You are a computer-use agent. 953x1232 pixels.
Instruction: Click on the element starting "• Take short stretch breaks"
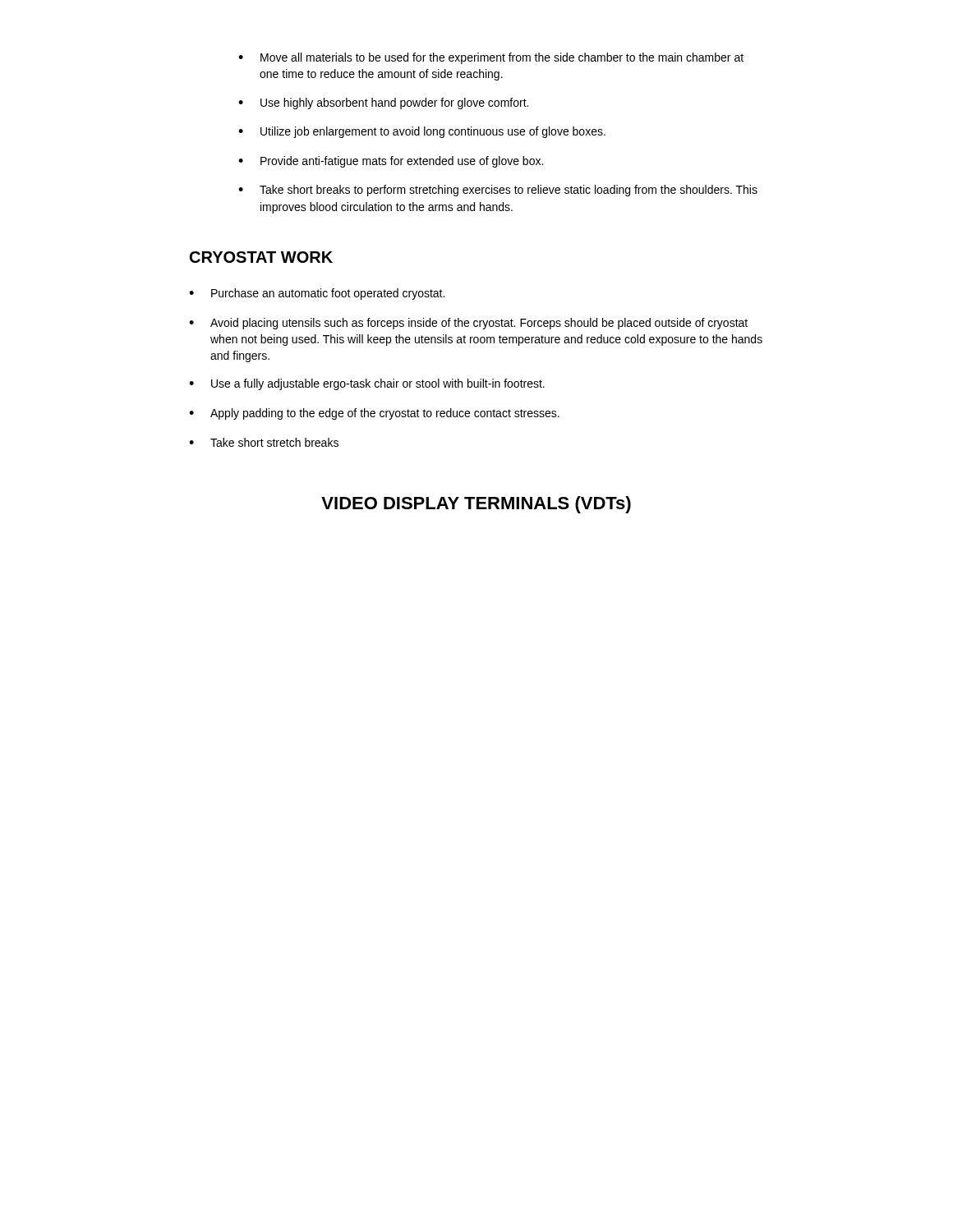264,442
